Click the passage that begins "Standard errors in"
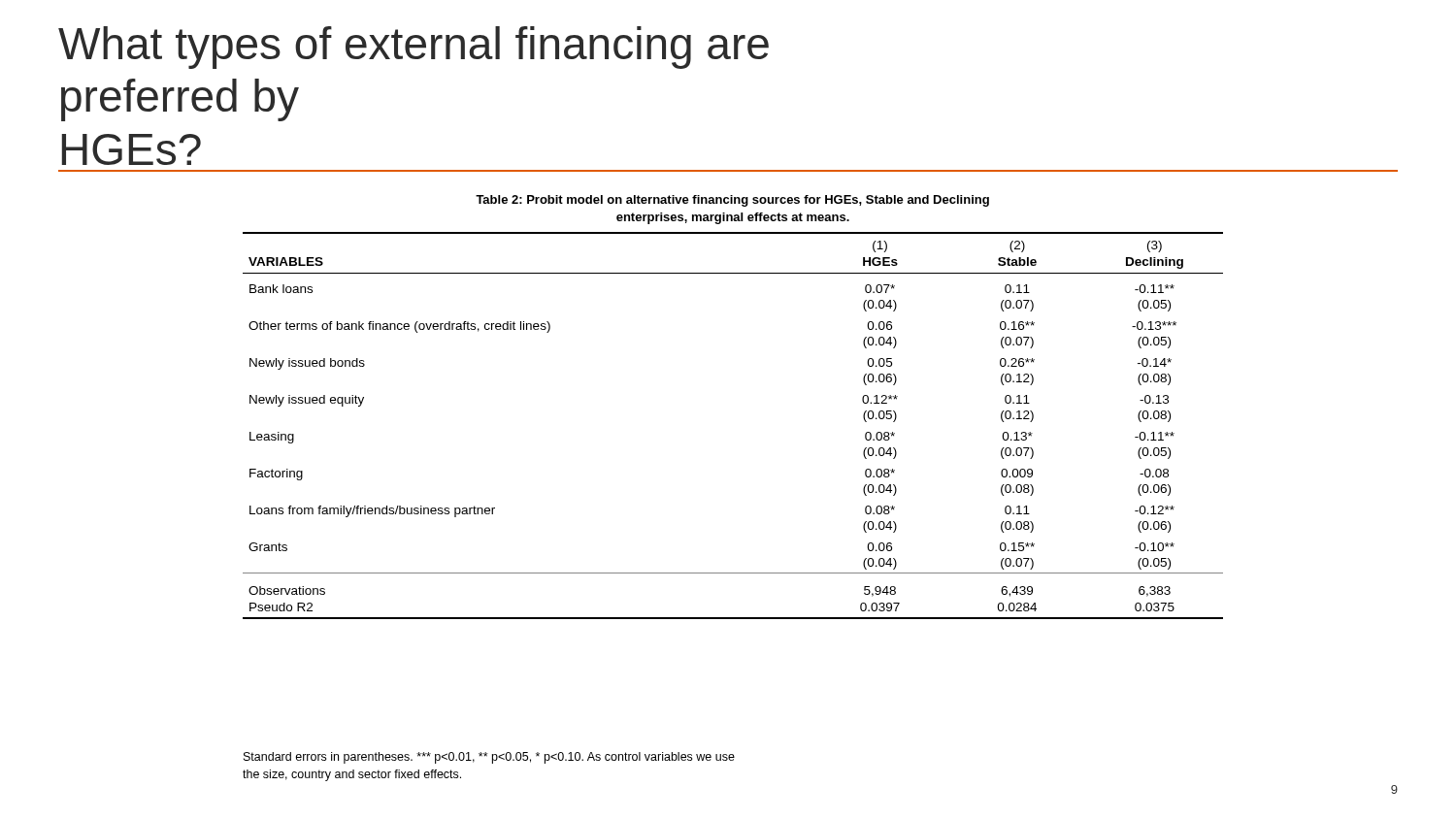 coord(733,766)
